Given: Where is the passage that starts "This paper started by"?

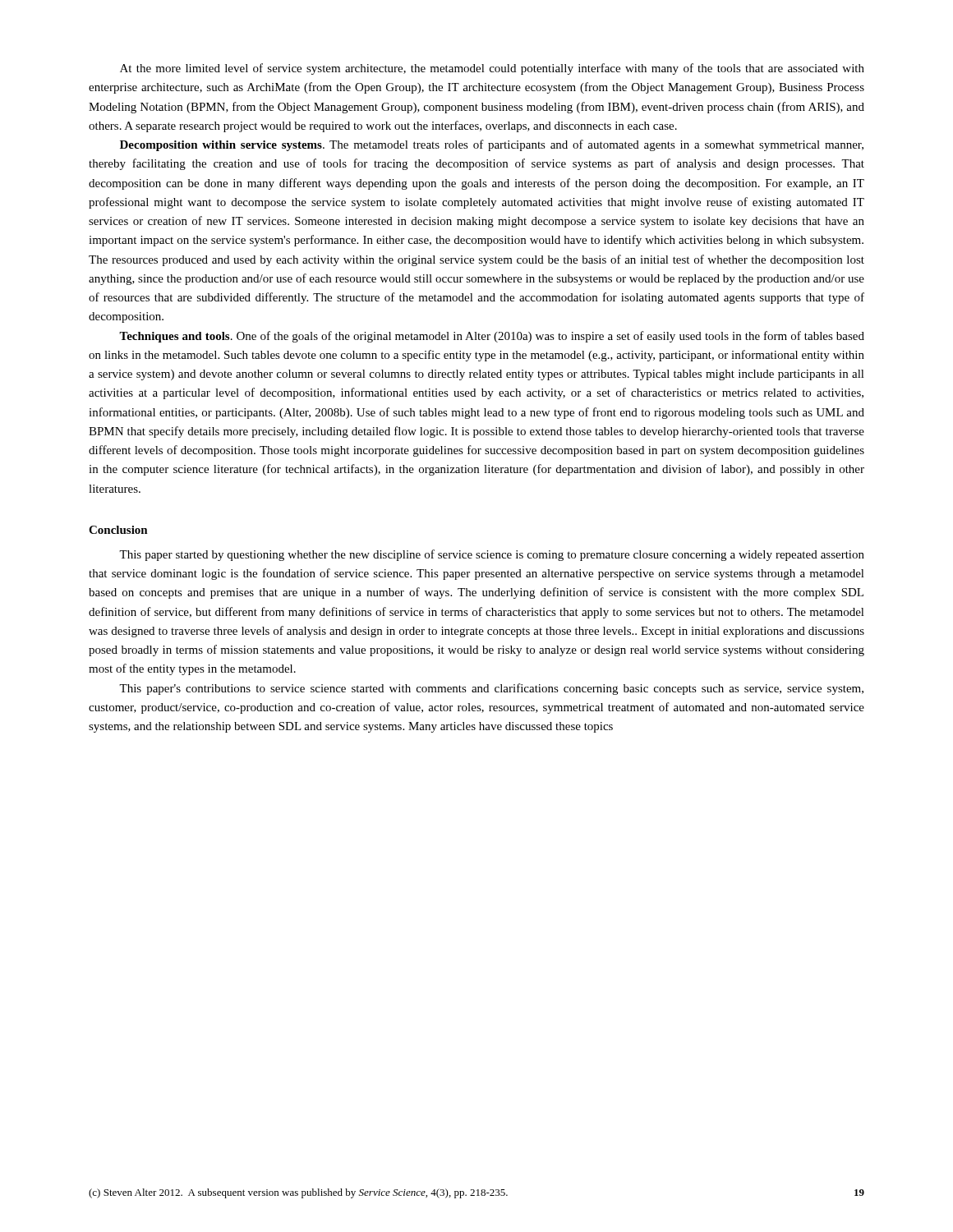Looking at the screenshot, I should (476, 612).
